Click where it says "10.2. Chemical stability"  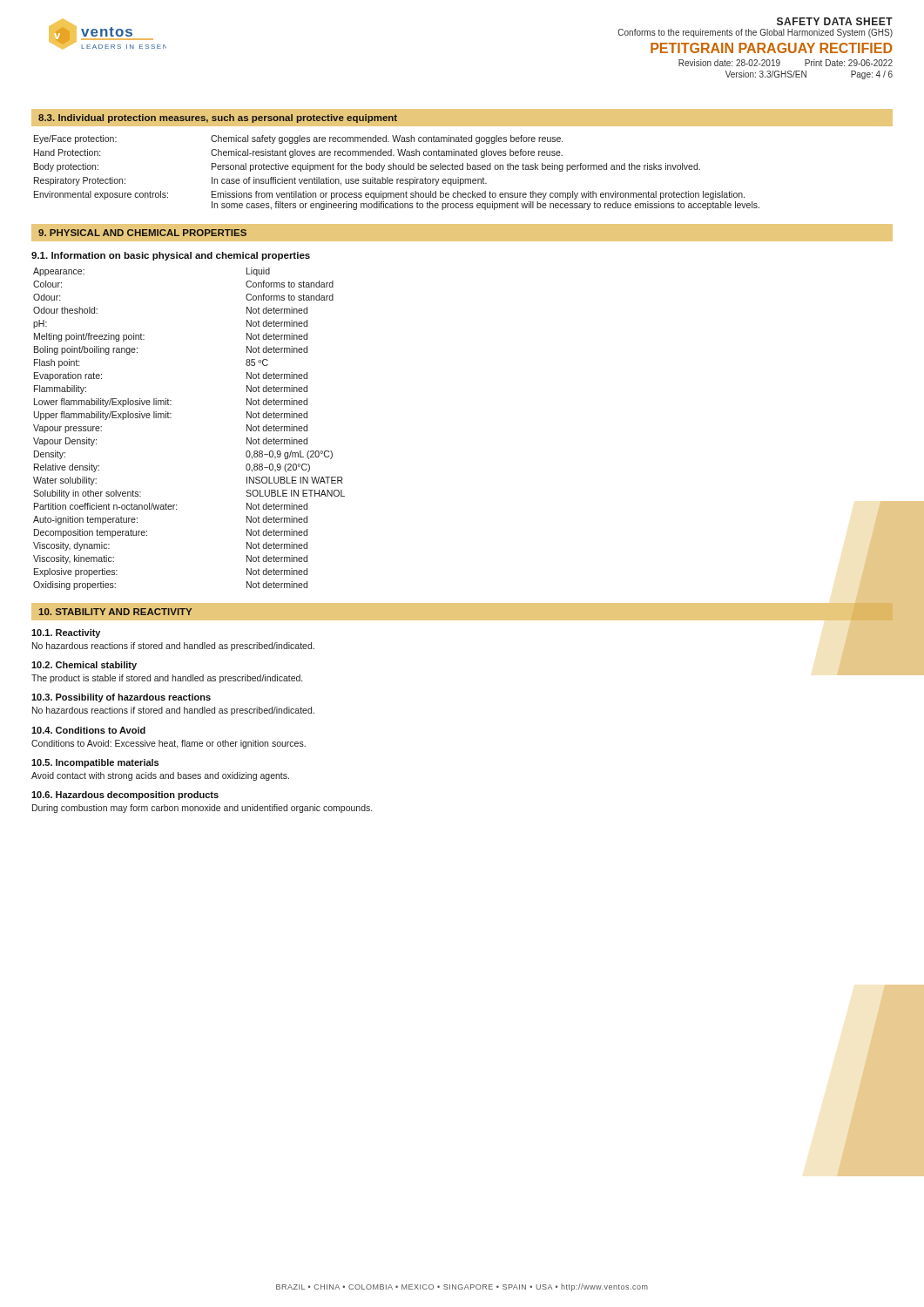(84, 665)
